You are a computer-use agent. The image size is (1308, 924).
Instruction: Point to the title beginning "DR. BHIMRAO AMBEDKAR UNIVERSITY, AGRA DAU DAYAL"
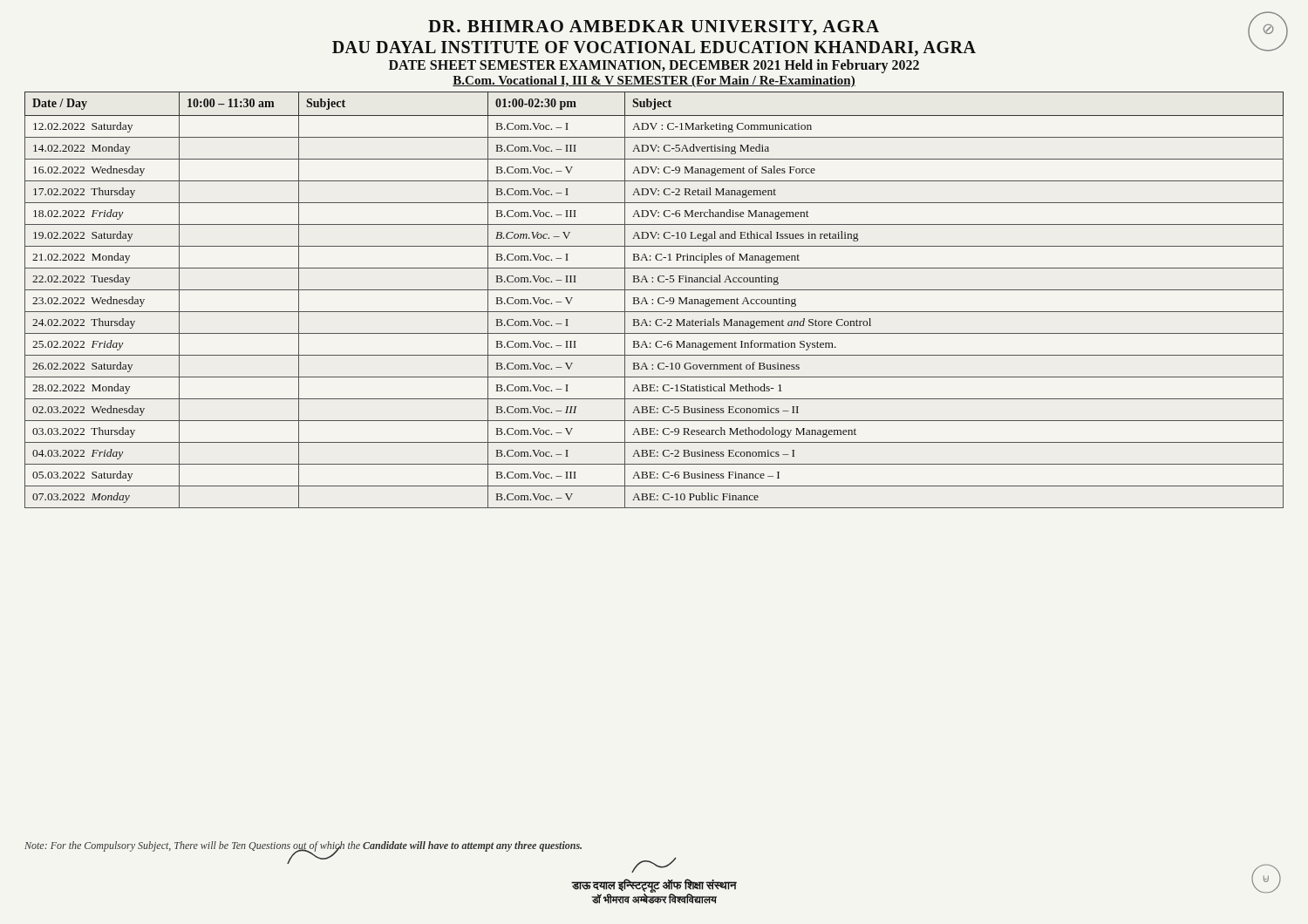(654, 52)
